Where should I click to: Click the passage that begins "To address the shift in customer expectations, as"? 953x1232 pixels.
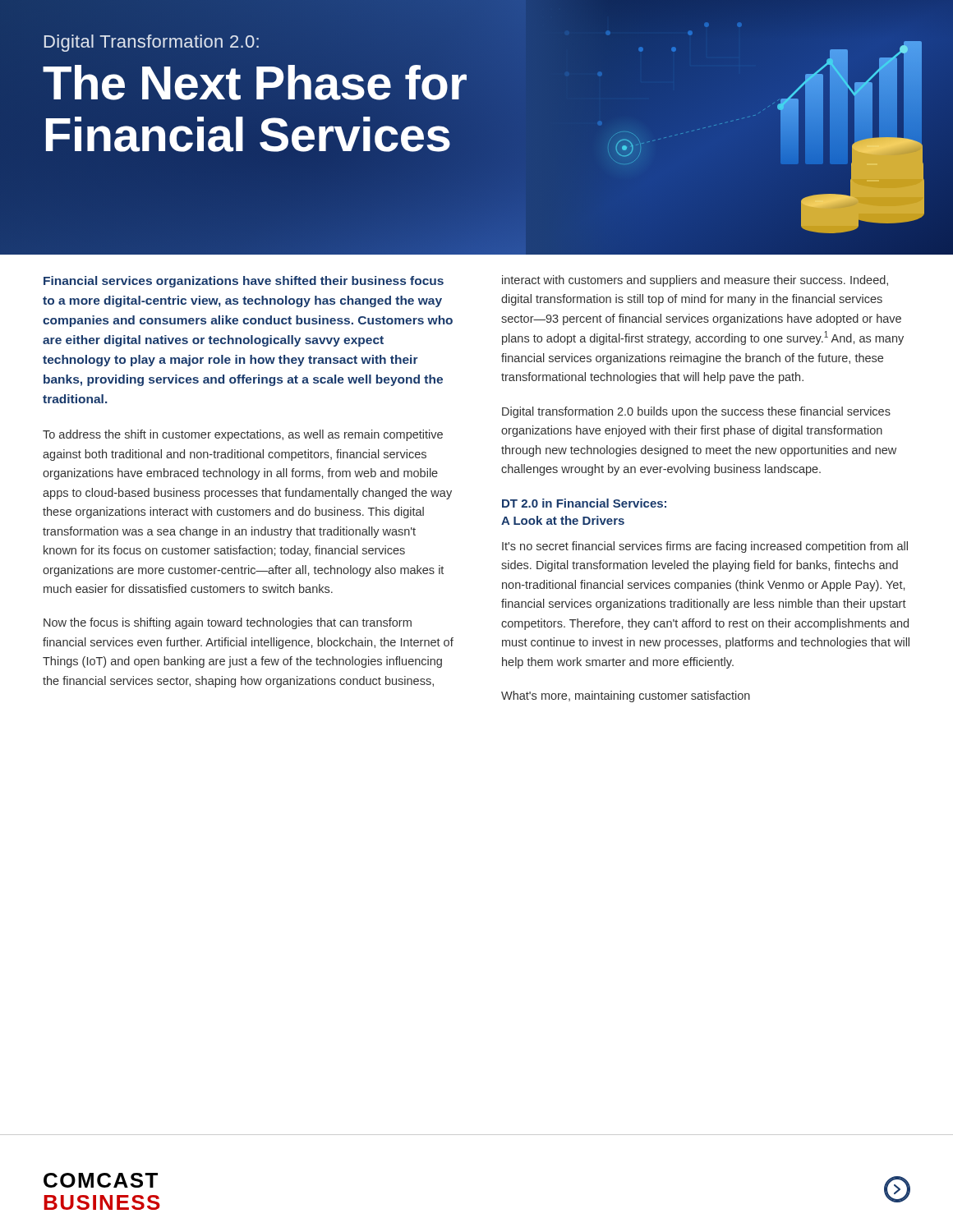(x=247, y=512)
